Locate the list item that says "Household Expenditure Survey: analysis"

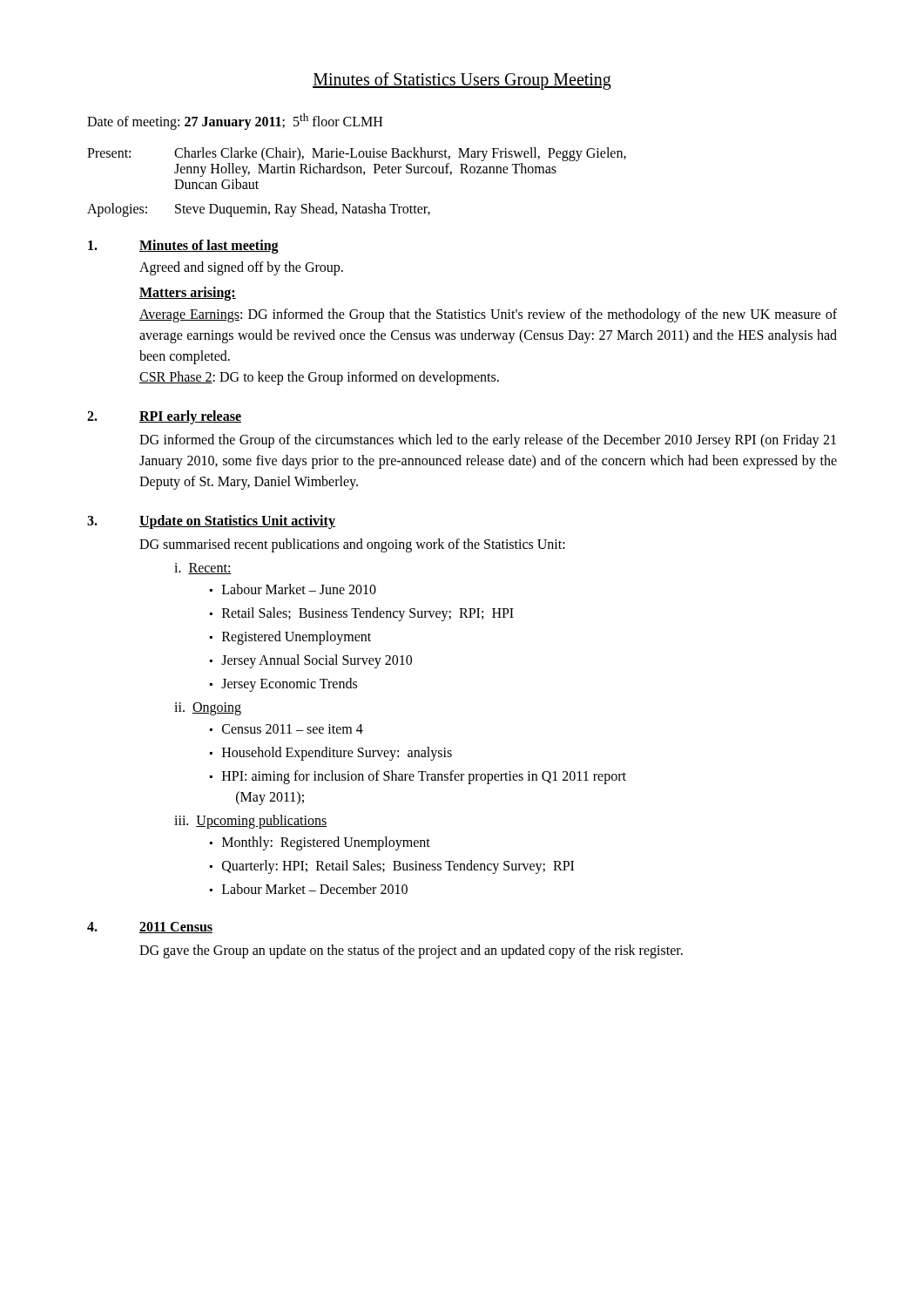(x=337, y=753)
